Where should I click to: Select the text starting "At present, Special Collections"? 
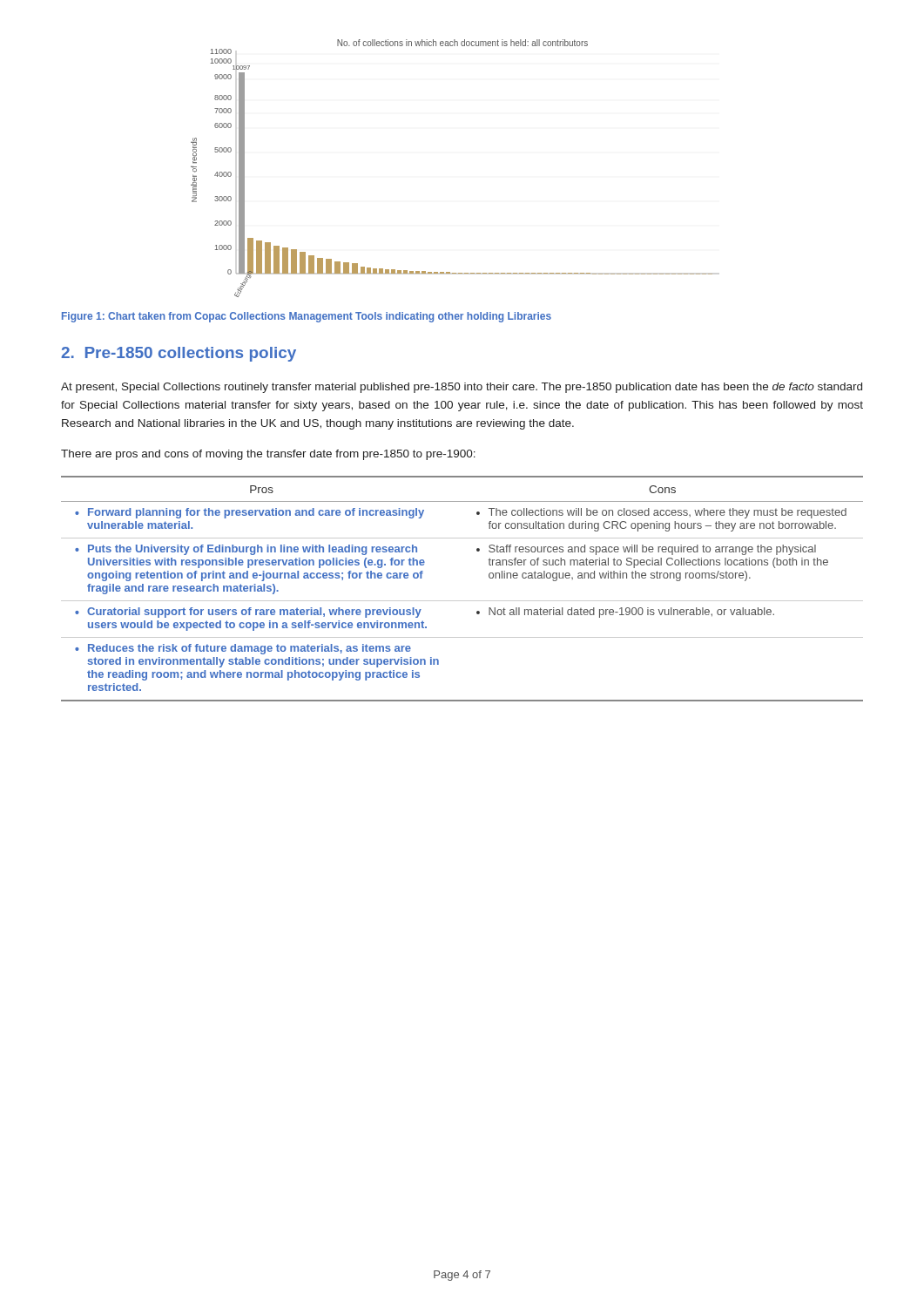462,405
